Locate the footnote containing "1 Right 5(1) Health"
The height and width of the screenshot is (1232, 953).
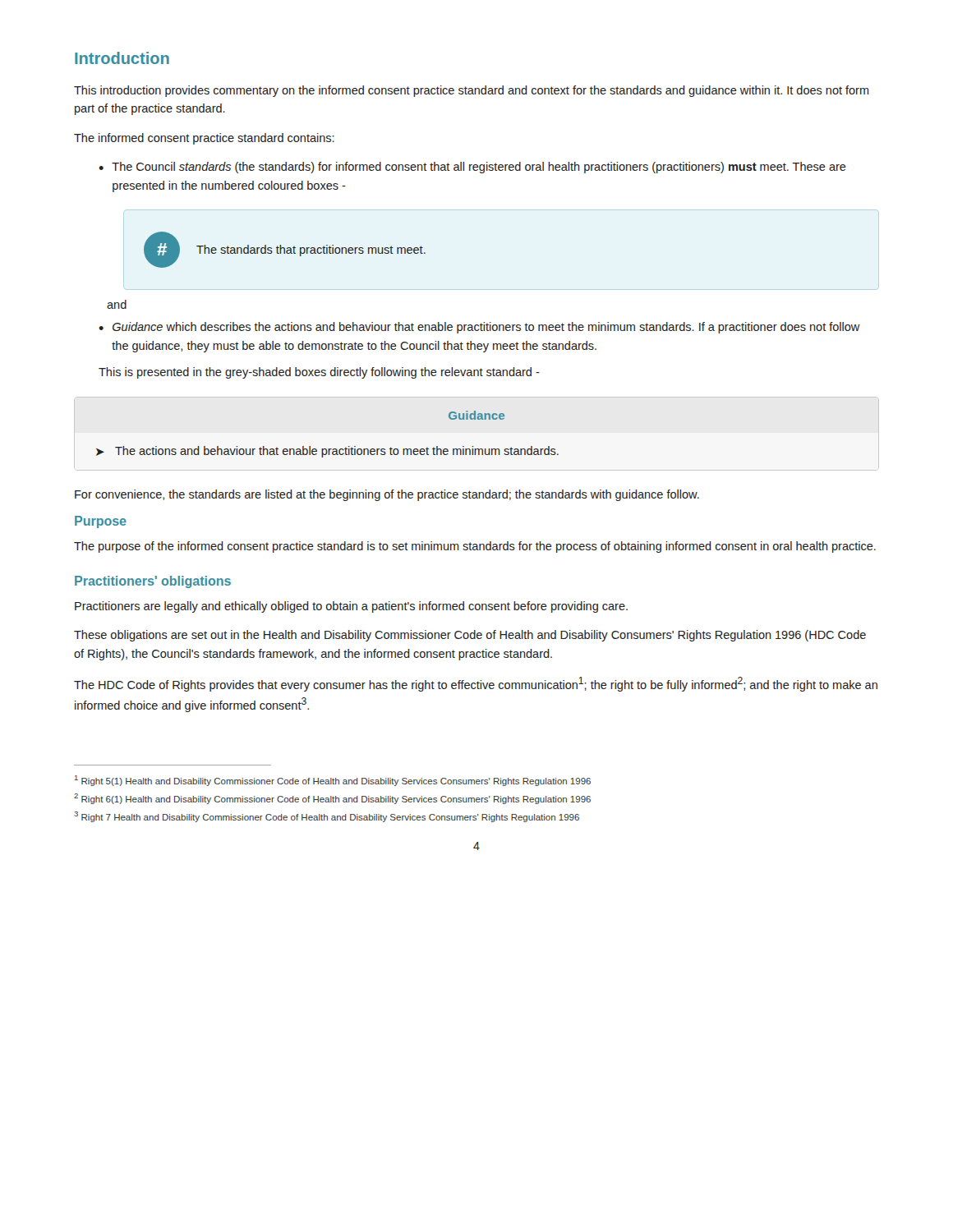pyautogui.click(x=333, y=779)
